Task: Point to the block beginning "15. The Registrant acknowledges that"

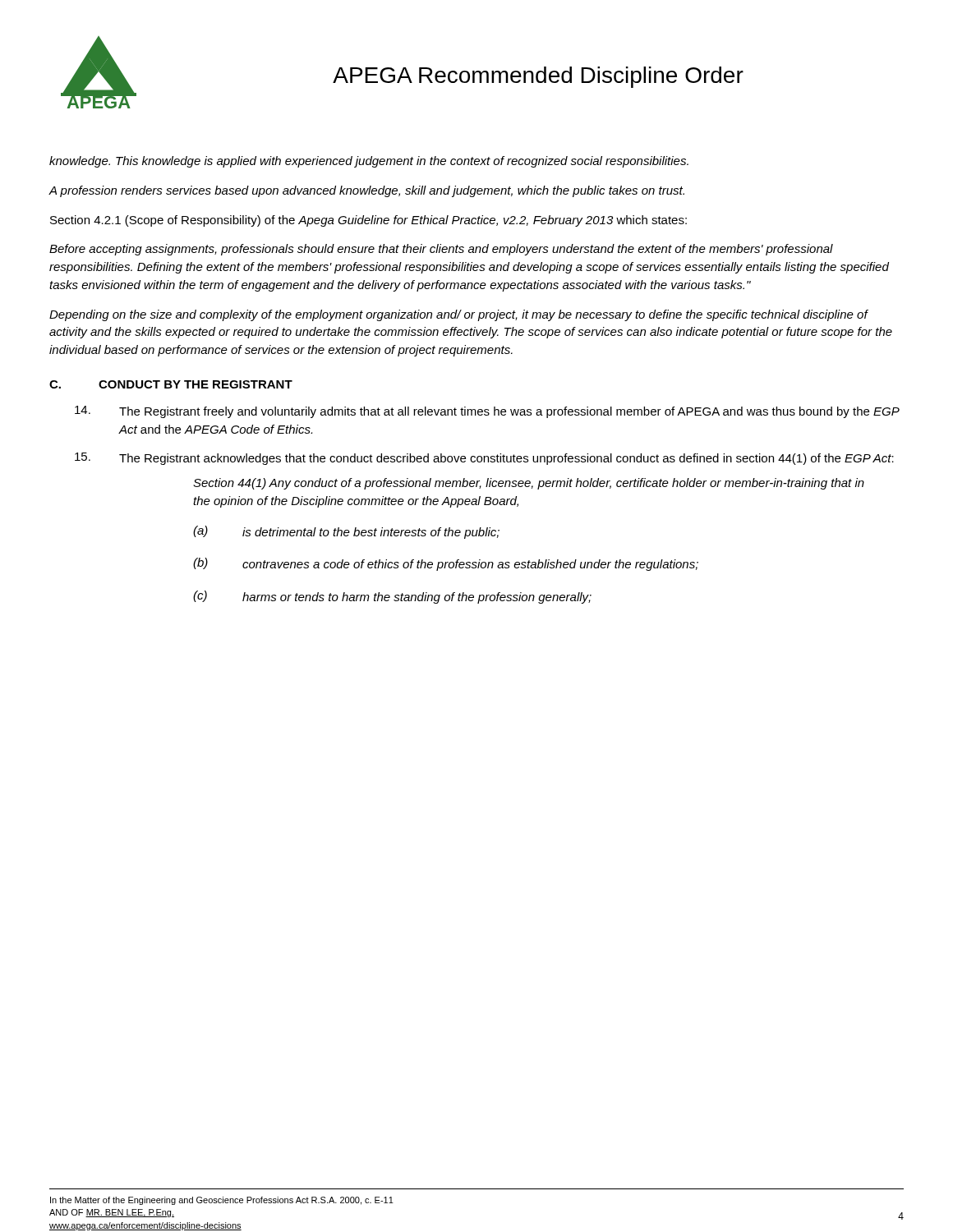Action: coord(489,458)
